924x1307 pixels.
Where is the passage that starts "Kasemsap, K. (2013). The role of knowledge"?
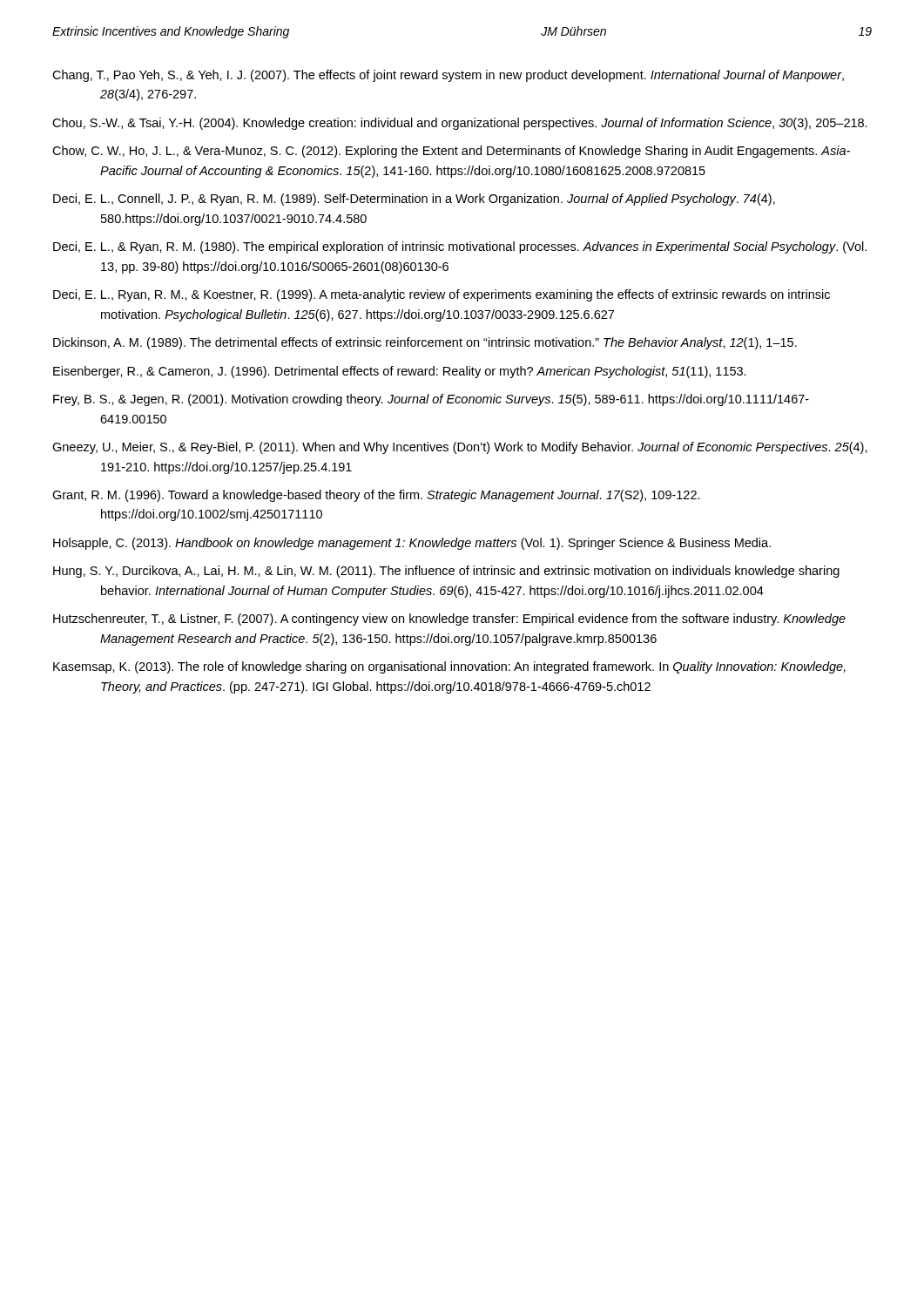pyautogui.click(x=449, y=677)
